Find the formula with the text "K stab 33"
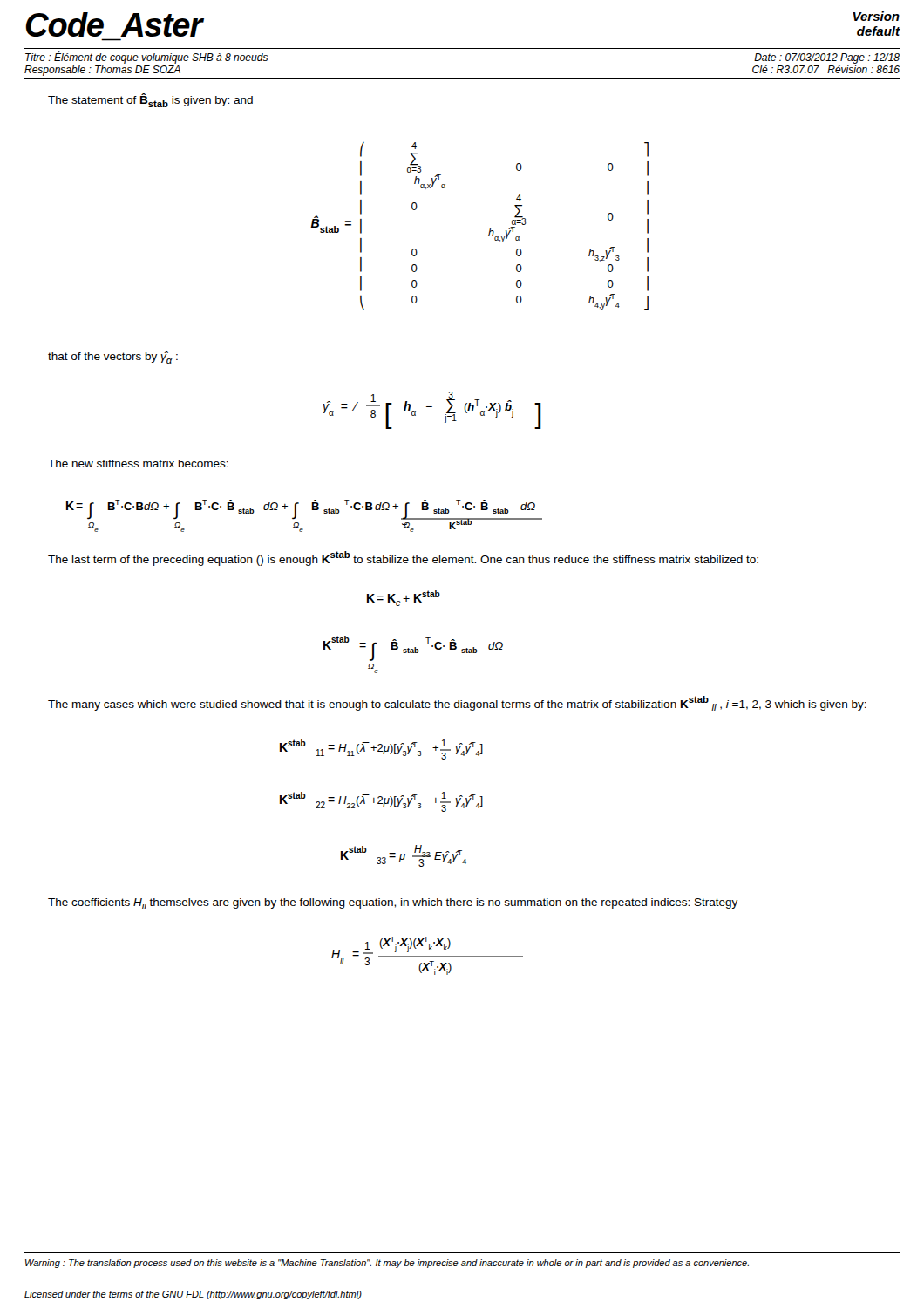 coord(462,854)
